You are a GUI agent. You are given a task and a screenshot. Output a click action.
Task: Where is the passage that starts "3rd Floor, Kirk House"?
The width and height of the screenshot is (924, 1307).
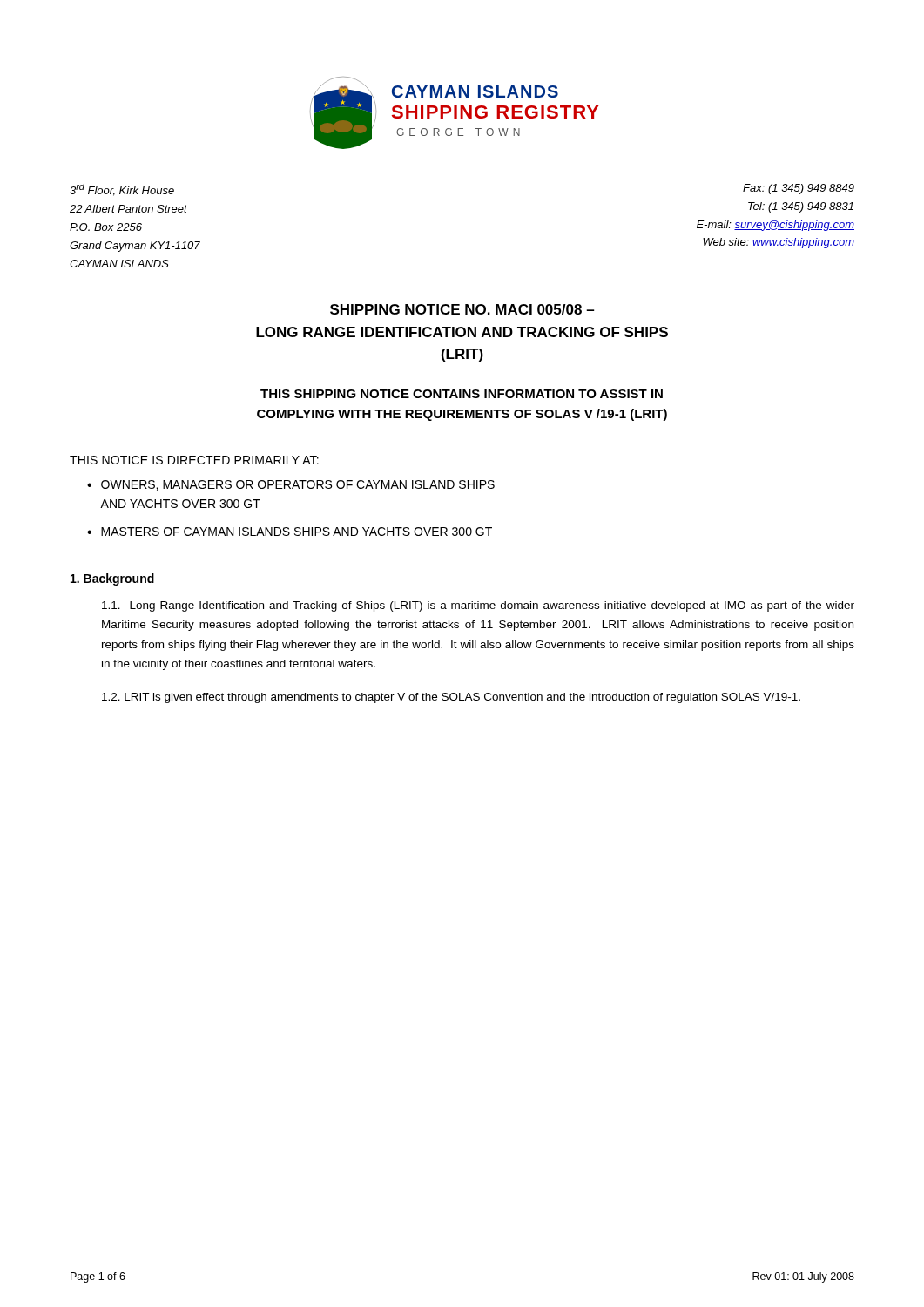[x=135, y=225]
